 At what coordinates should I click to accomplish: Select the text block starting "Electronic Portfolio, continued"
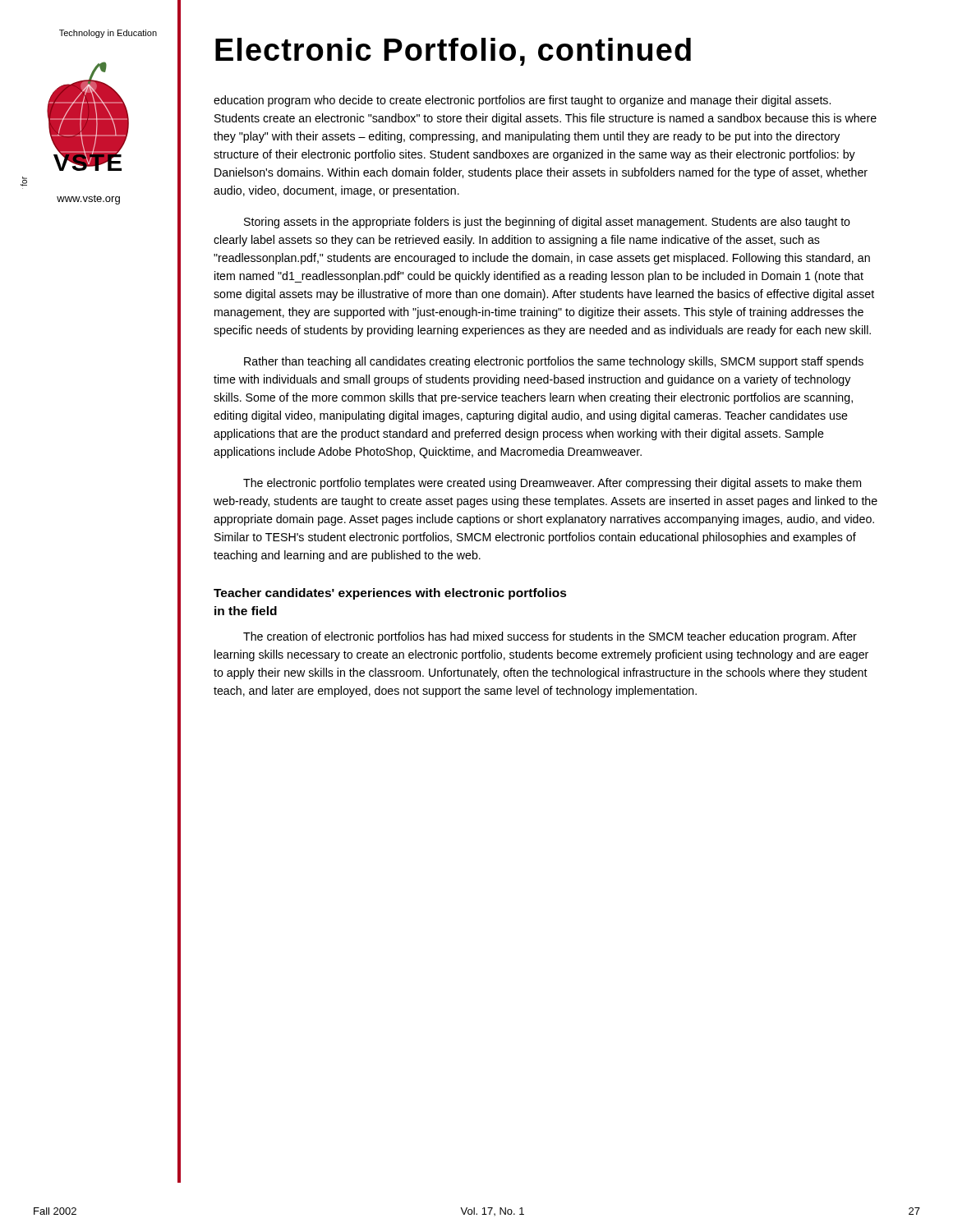point(454,50)
